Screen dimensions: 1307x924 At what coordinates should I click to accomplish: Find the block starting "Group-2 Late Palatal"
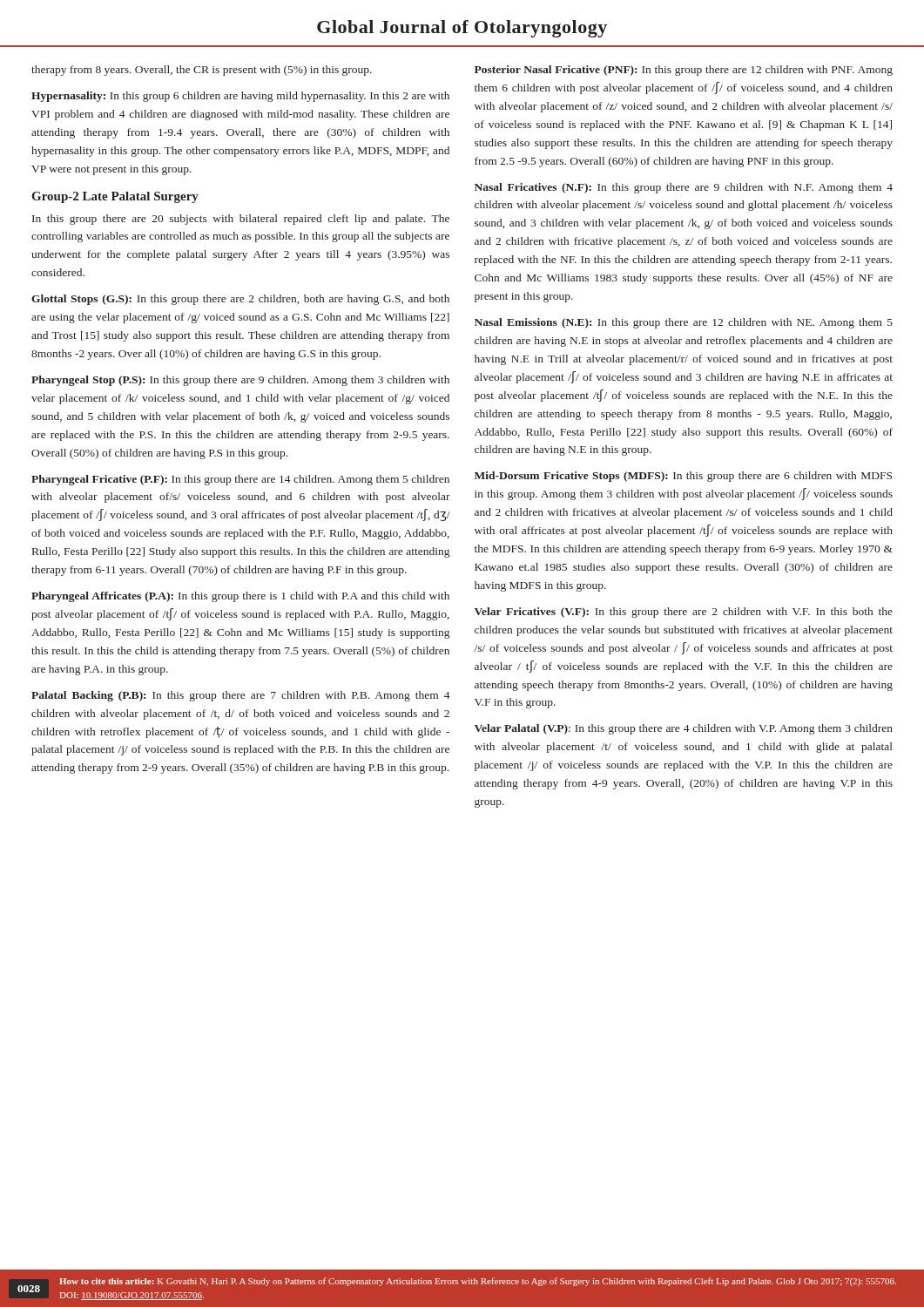[115, 196]
